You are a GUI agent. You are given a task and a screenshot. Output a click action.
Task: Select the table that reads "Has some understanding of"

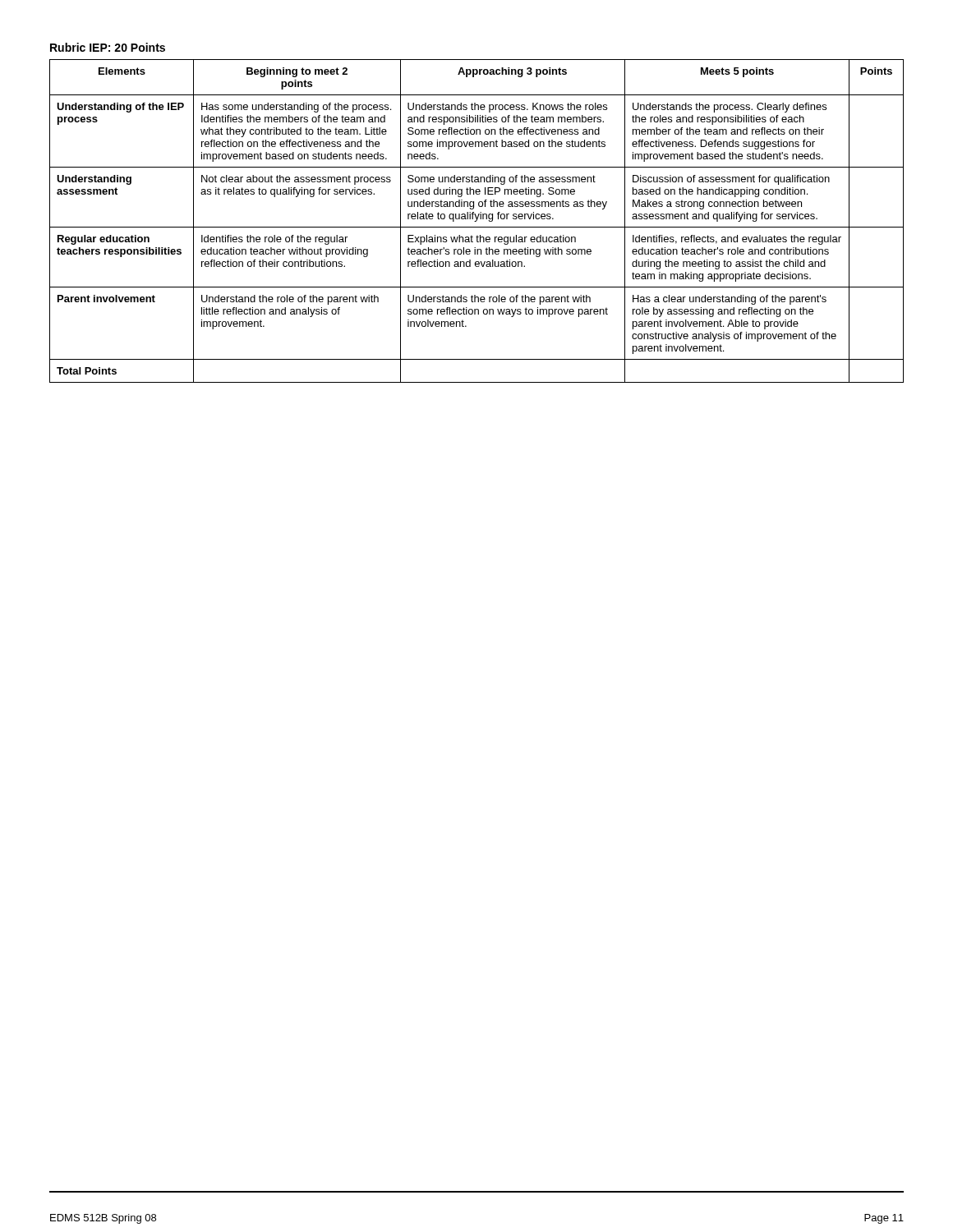(x=476, y=221)
